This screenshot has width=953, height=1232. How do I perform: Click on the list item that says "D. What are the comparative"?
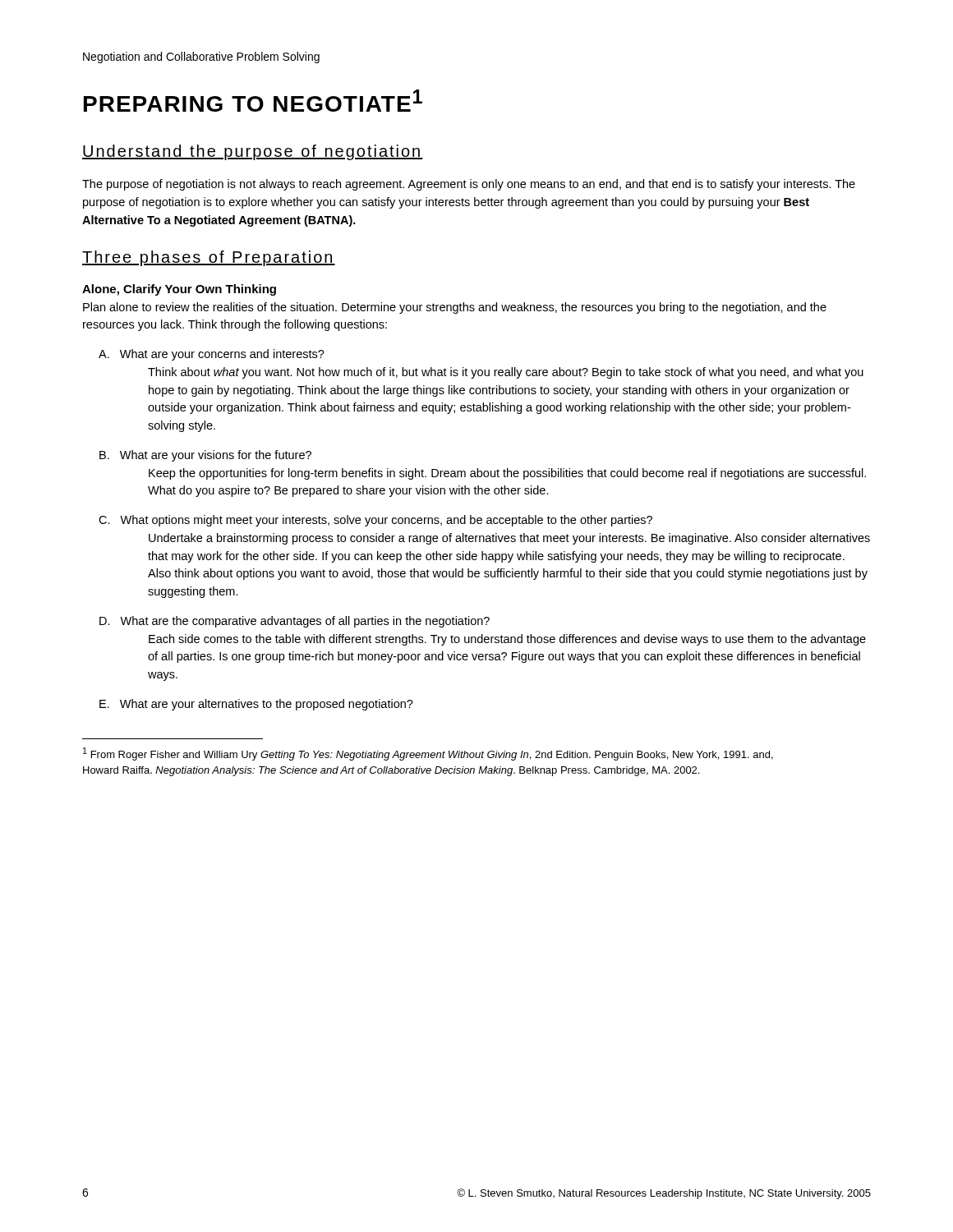pyautogui.click(x=485, y=648)
